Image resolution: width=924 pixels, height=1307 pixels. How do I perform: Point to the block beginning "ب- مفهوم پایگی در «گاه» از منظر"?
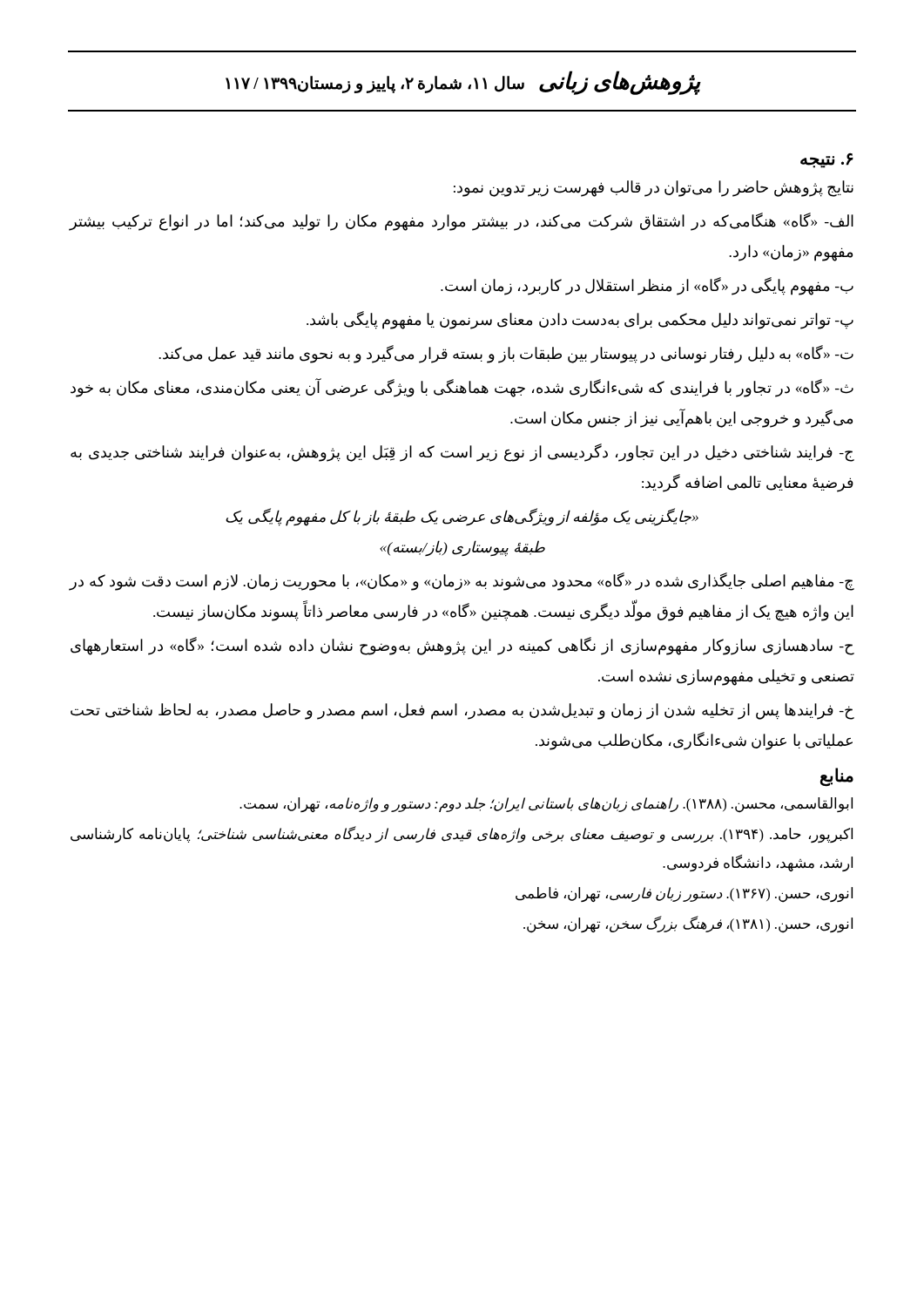click(x=647, y=286)
